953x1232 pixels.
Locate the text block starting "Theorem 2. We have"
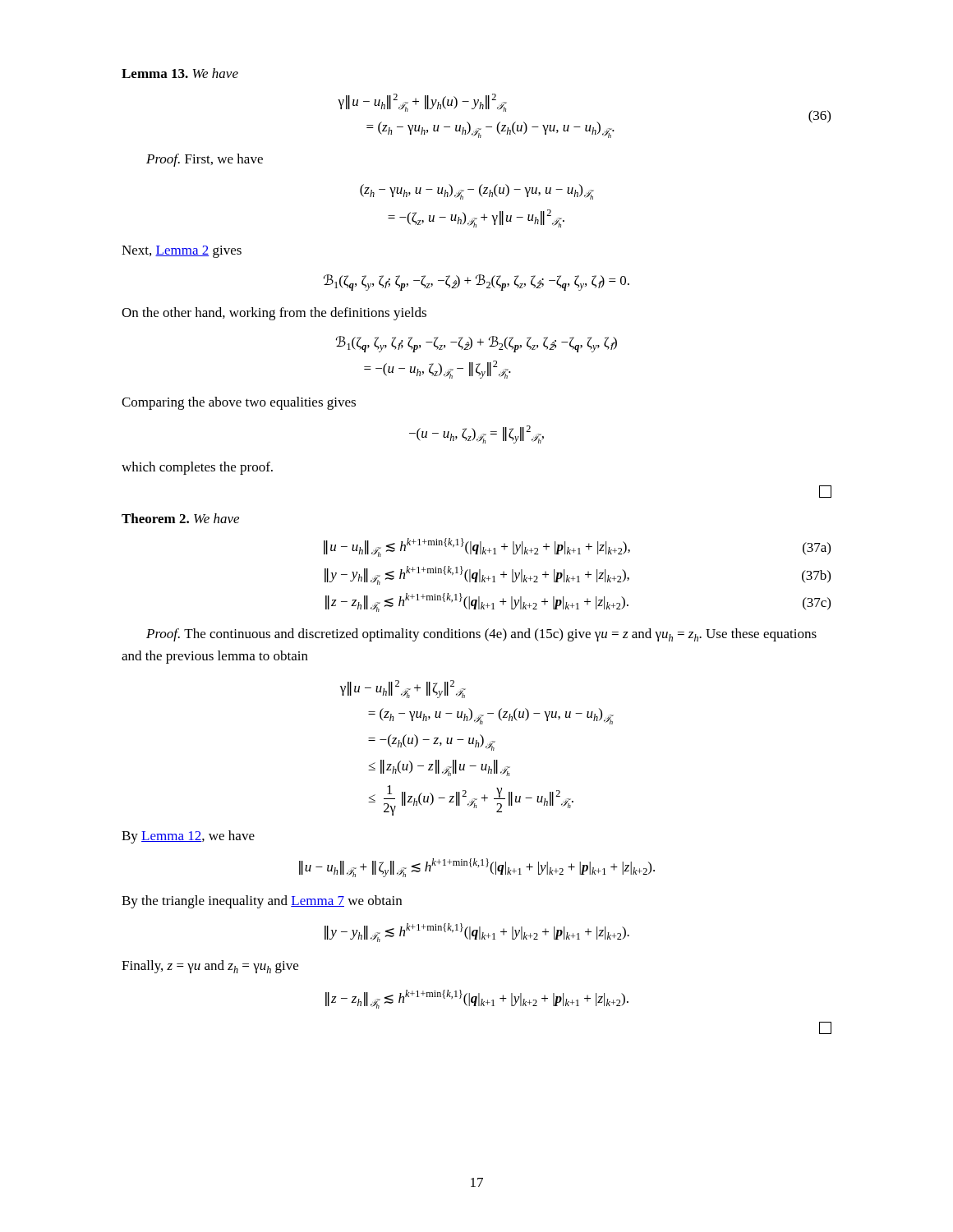[181, 519]
